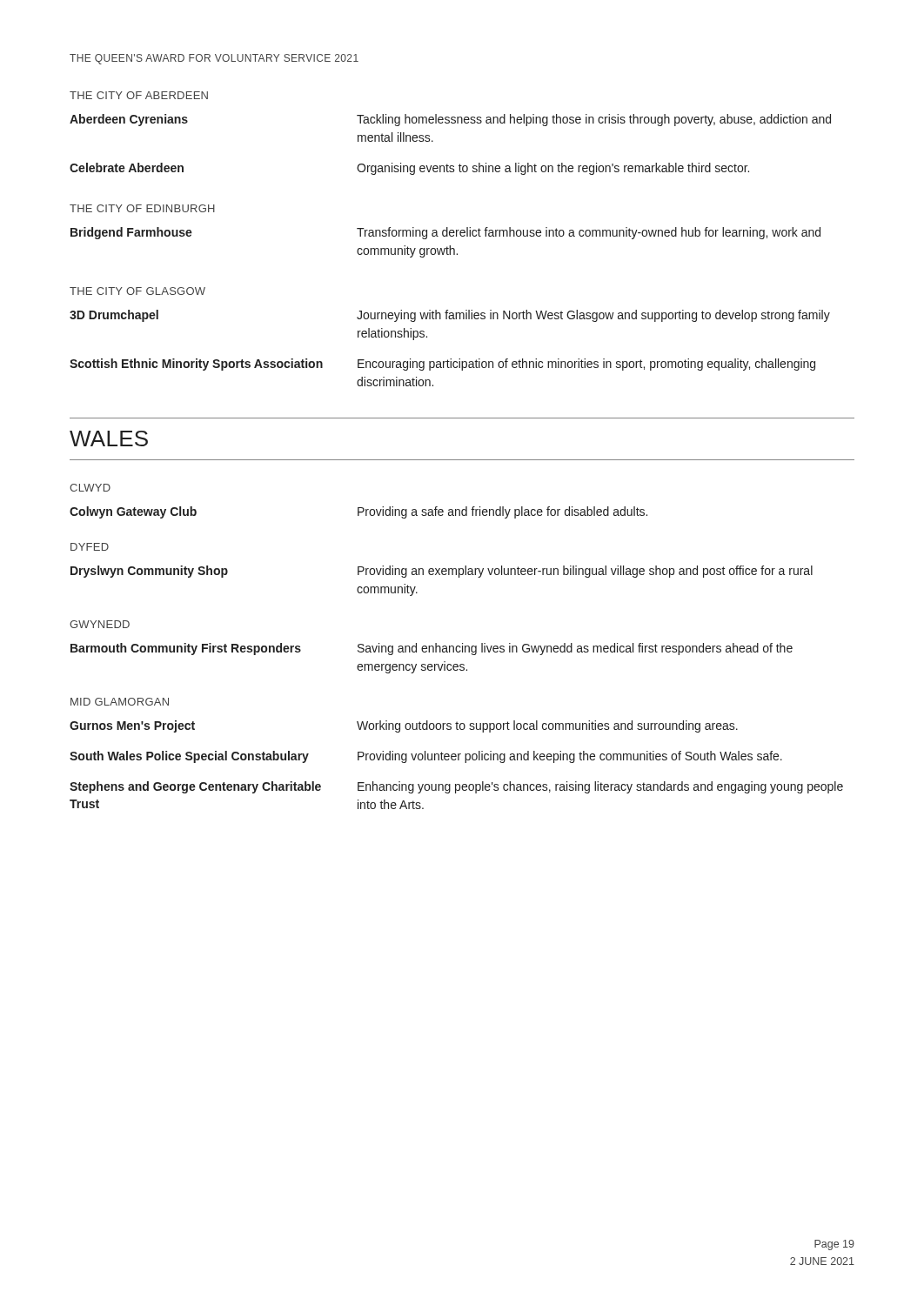Find "MID GLAMORGAN" on this page
Image resolution: width=924 pixels, height=1305 pixels.
(120, 702)
